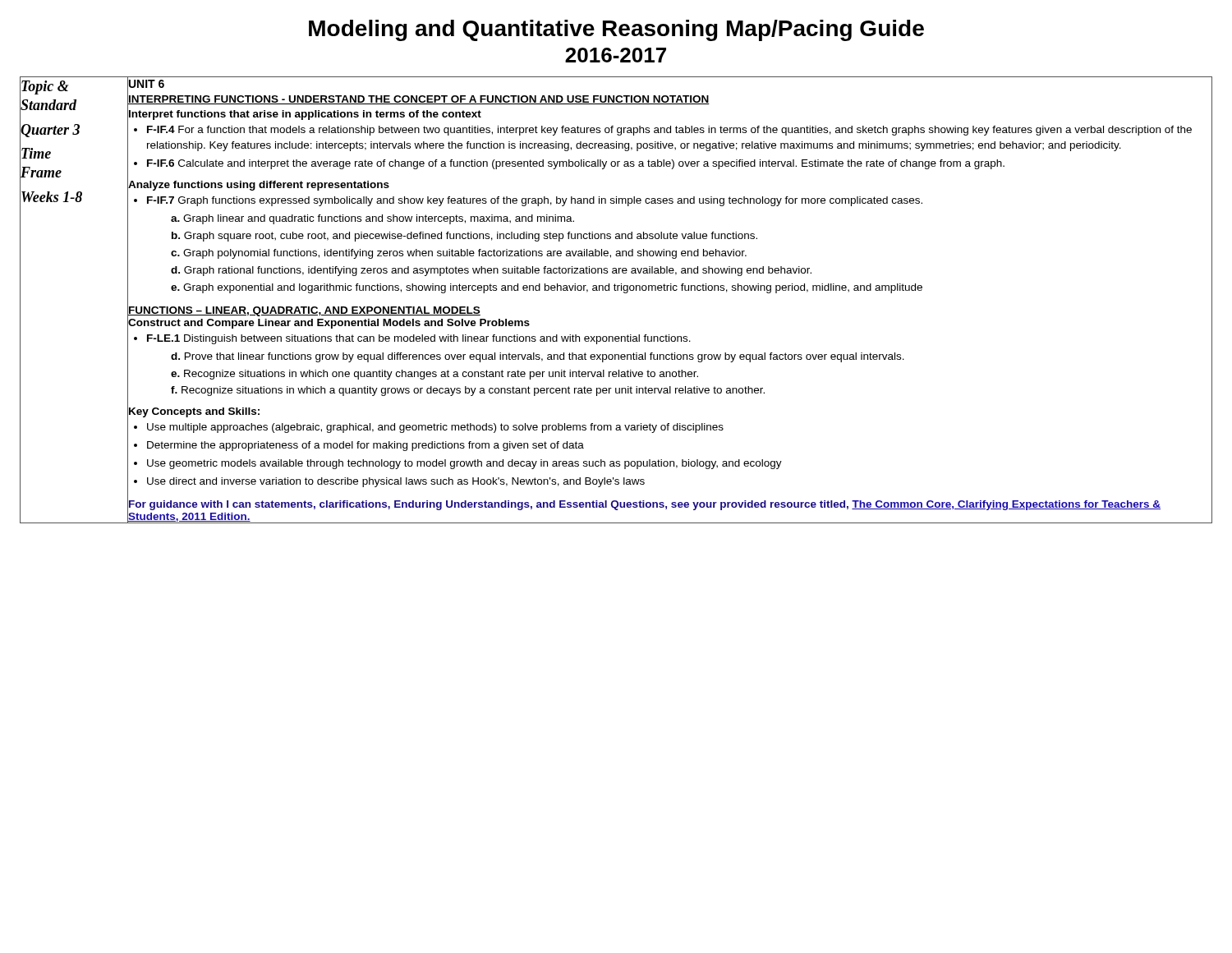Point to the region starting "F-IF.7 Graph functions expressed symbolically and show key"
The image size is (1232, 953).
tap(679, 245)
